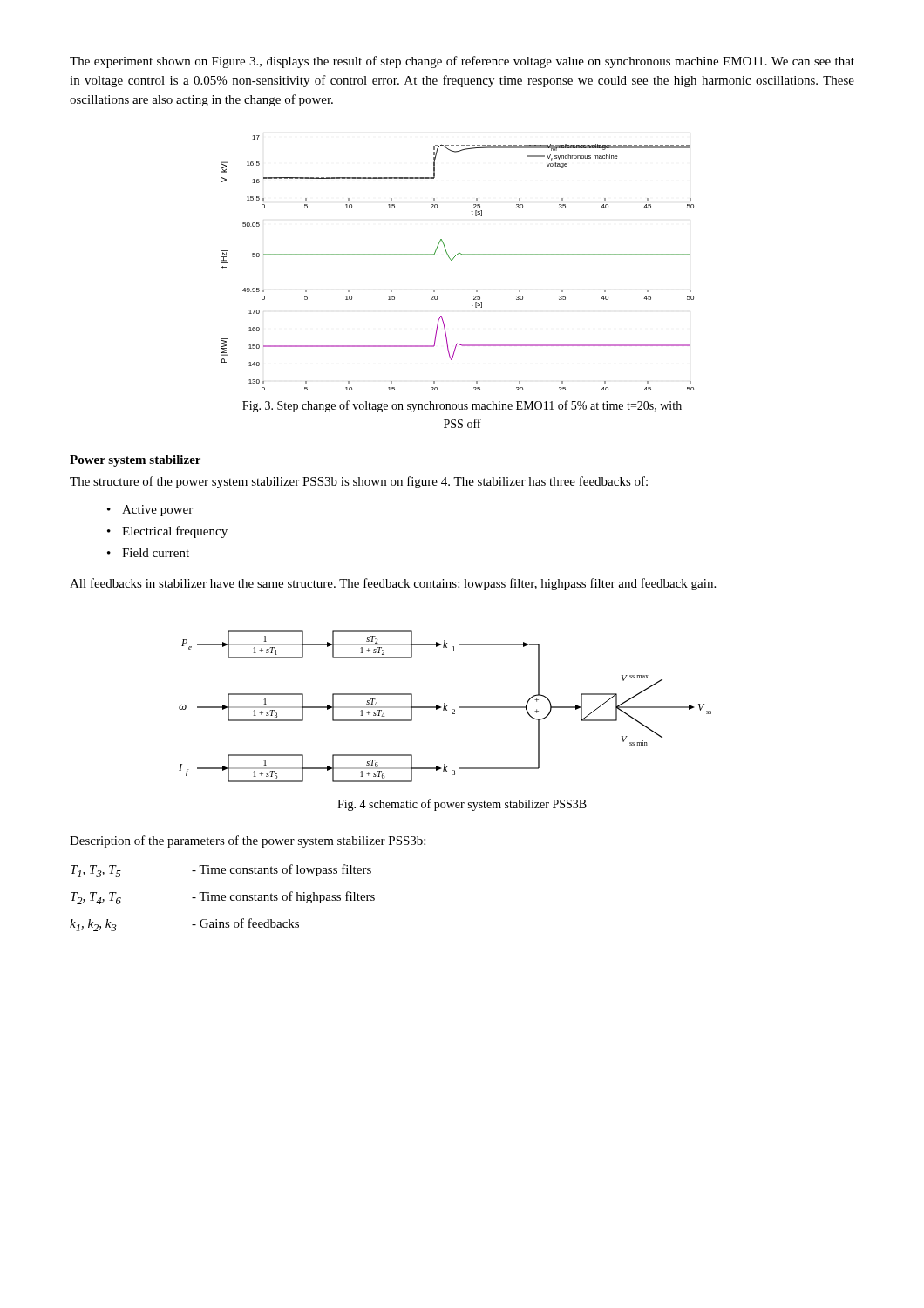
Task: Navigate to the text starting "The structure of the power system"
Action: (x=359, y=482)
